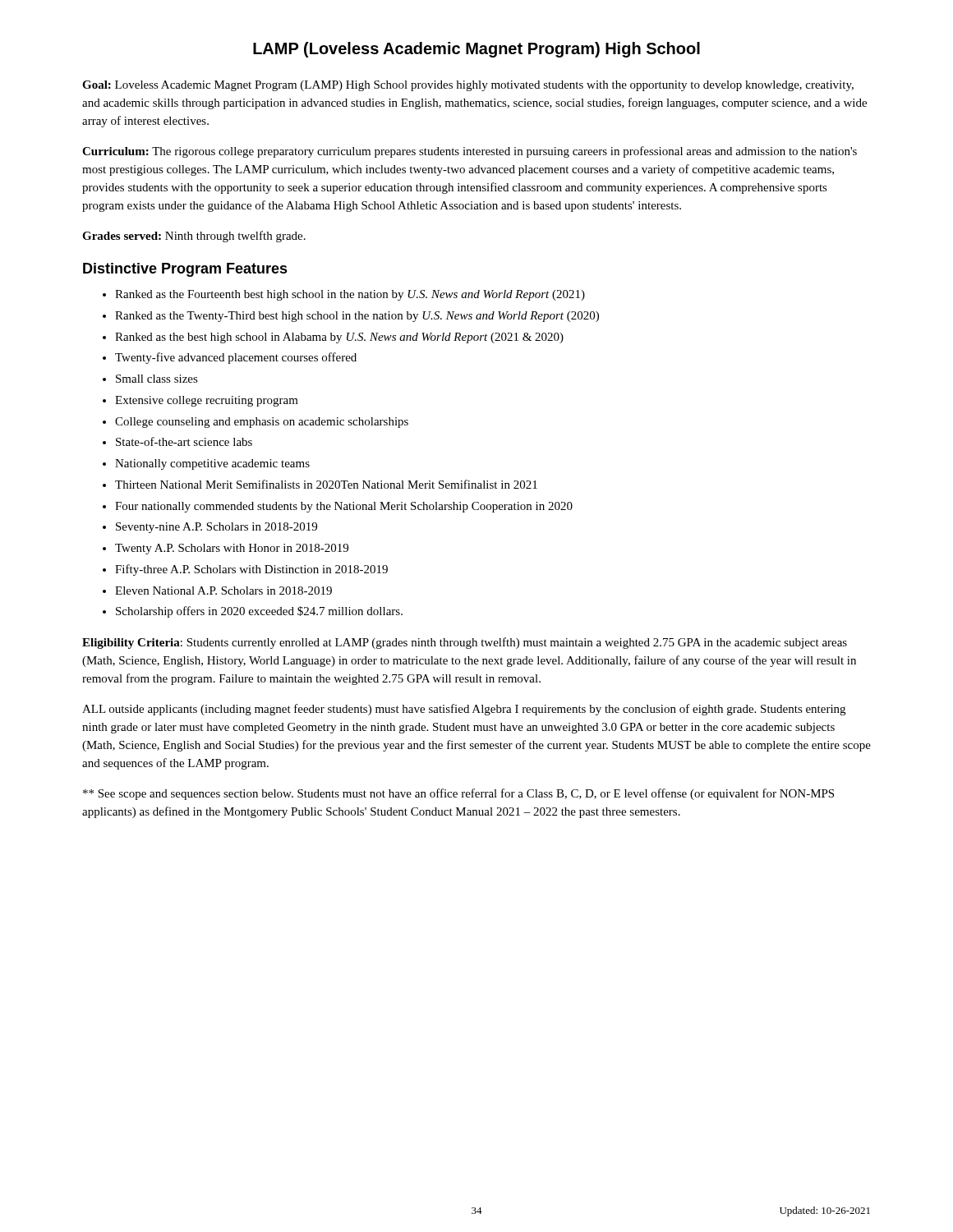953x1232 pixels.
Task: Click on the text block starting "Goal: Loveless Academic Magnet Program (LAMP) High"
Action: [x=475, y=102]
